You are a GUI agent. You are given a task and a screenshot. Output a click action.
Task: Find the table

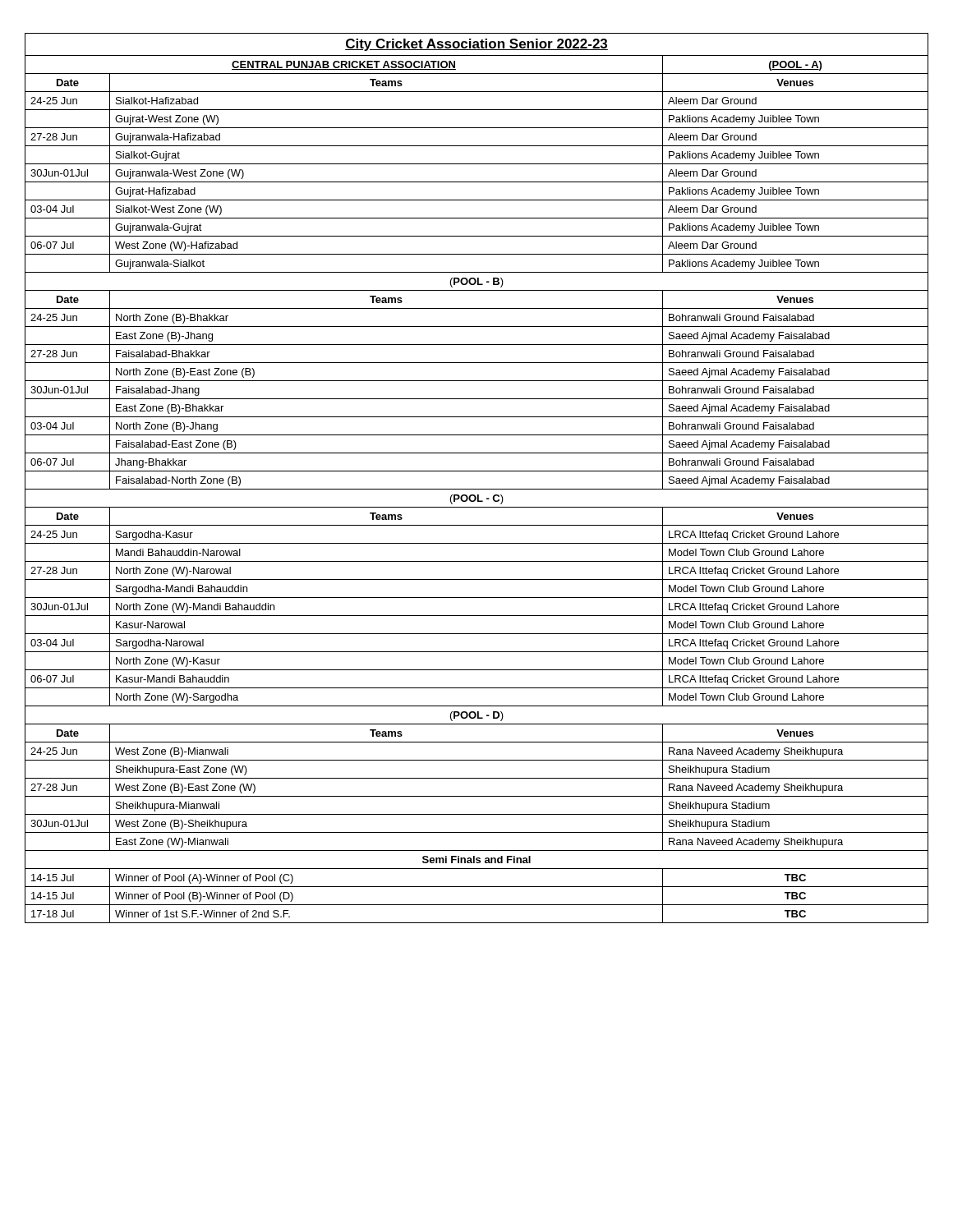(x=476, y=478)
